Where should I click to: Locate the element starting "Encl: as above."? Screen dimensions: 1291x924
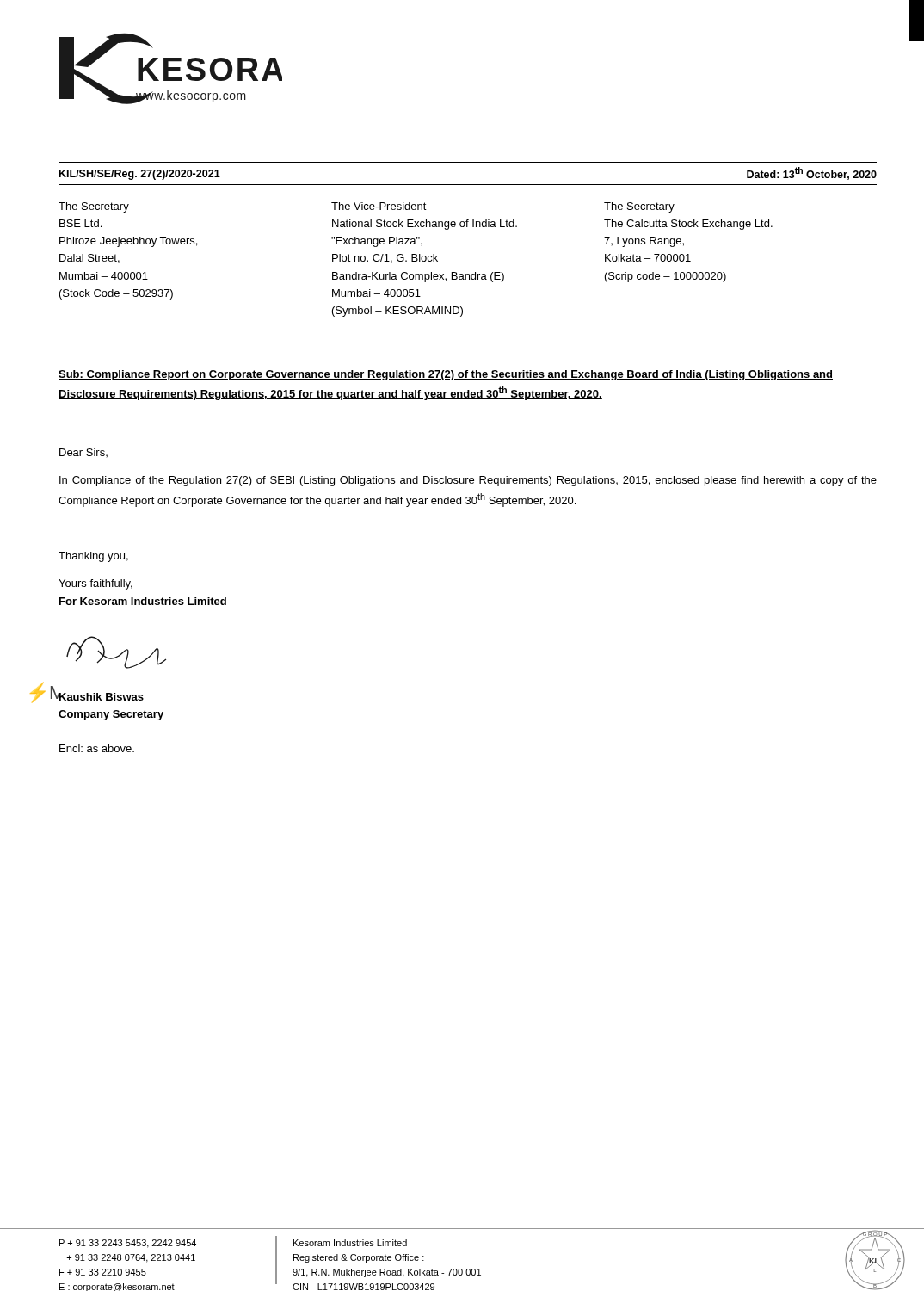[97, 748]
